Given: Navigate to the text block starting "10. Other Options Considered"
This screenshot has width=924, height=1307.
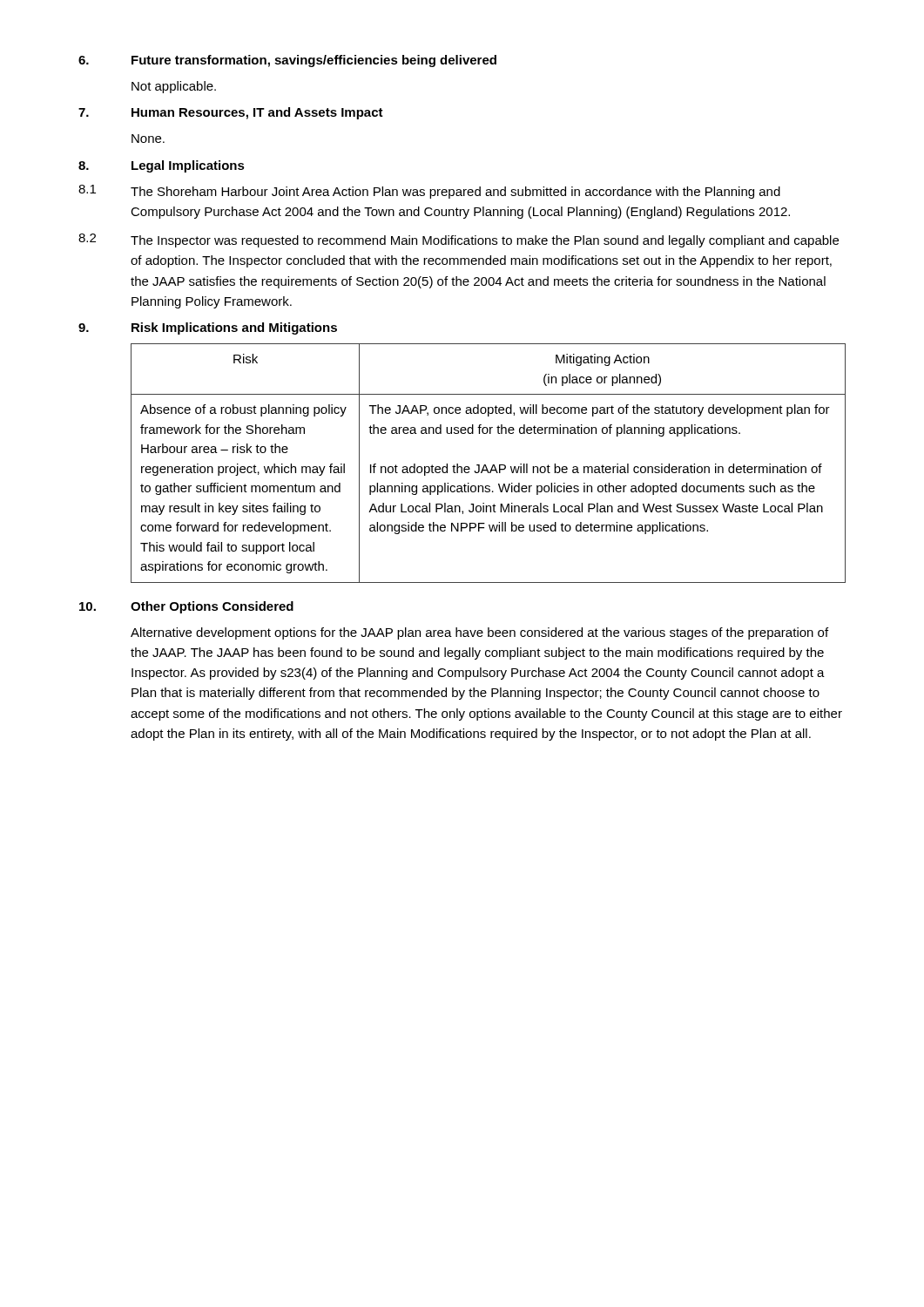Looking at the screenshot, I should (186, 606).
